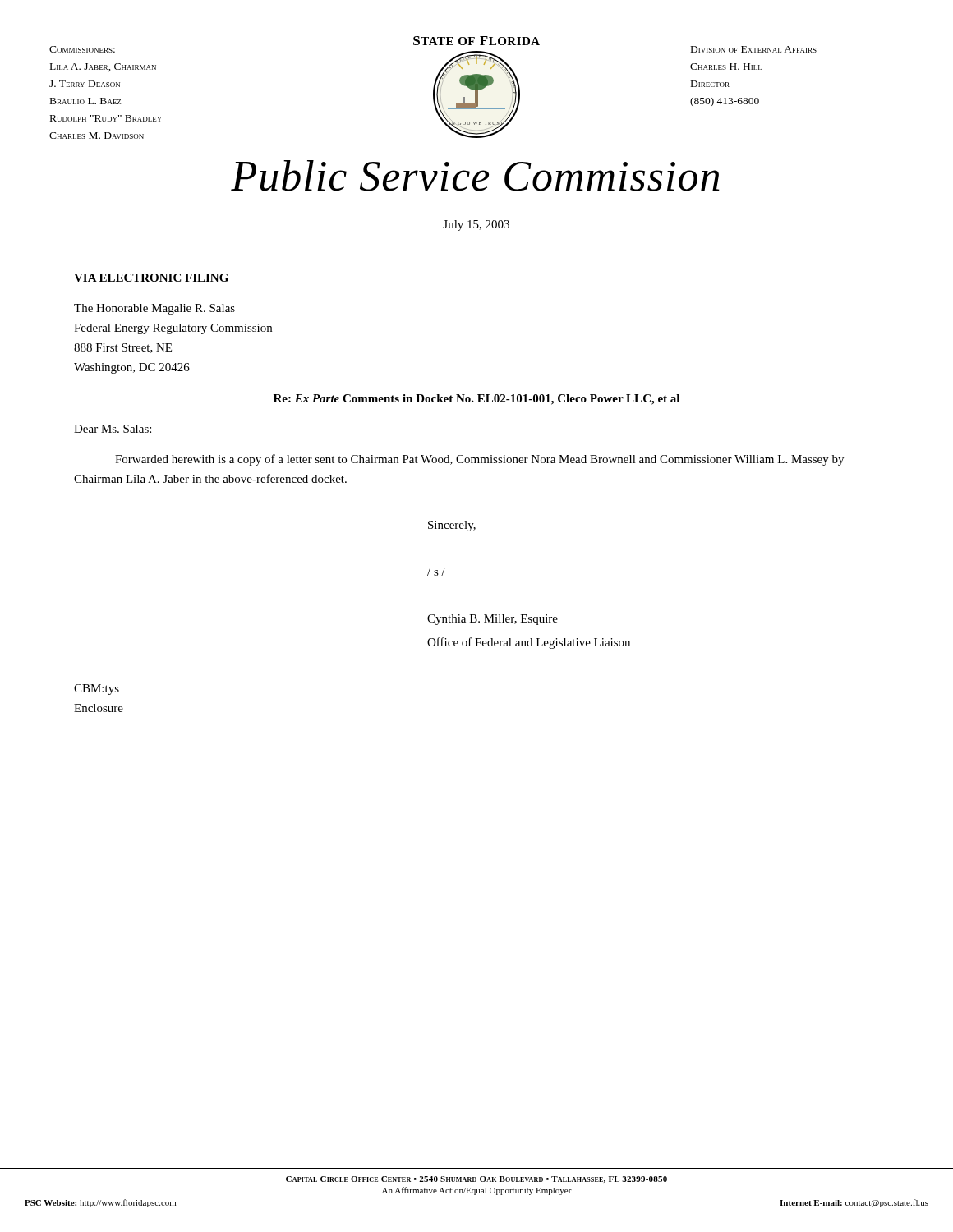
Task: Find a logo
Action: pyautogui.click(x=476, y=94)
